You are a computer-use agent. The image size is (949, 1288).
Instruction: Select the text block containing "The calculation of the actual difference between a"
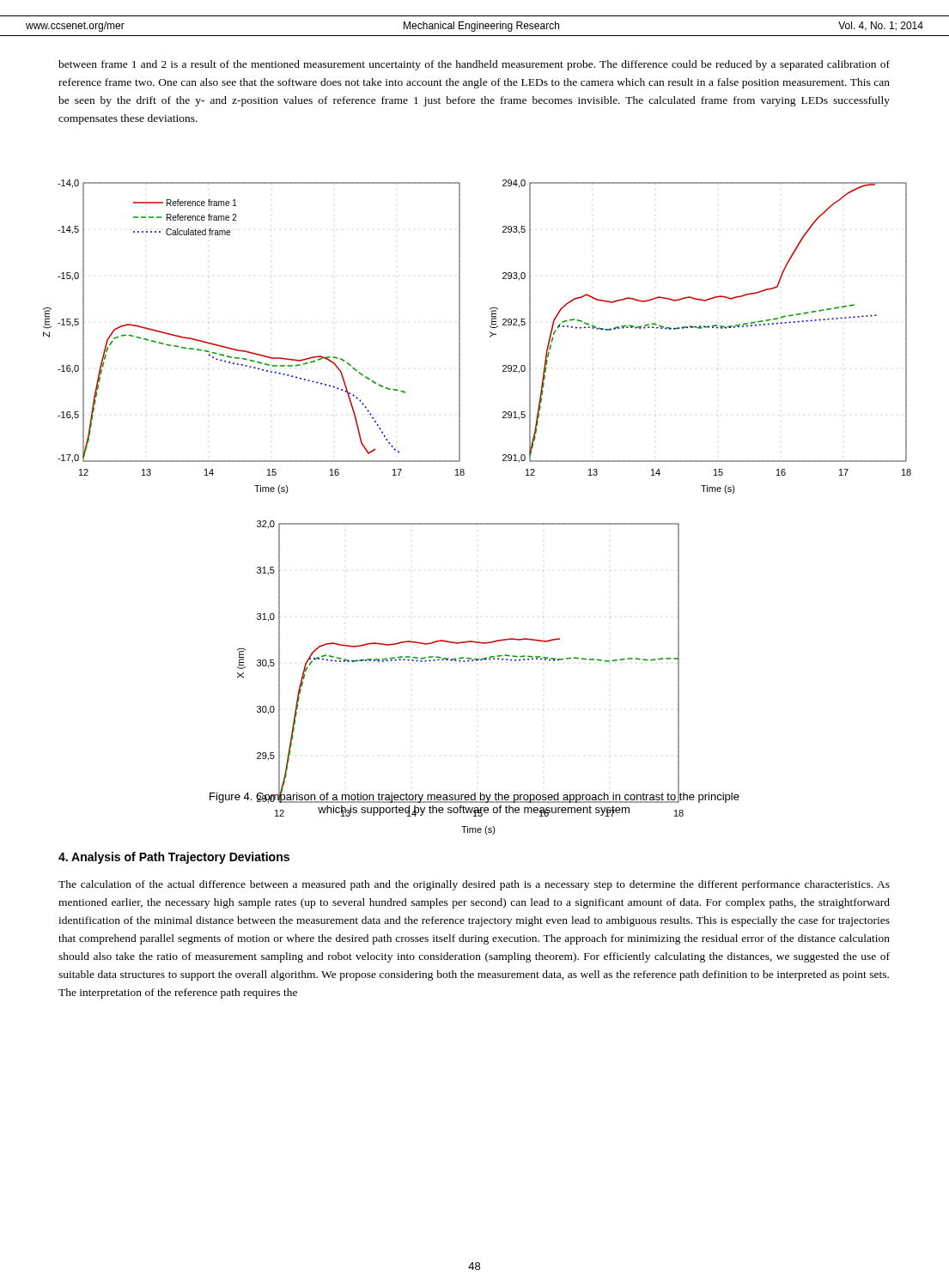point(474,938)
